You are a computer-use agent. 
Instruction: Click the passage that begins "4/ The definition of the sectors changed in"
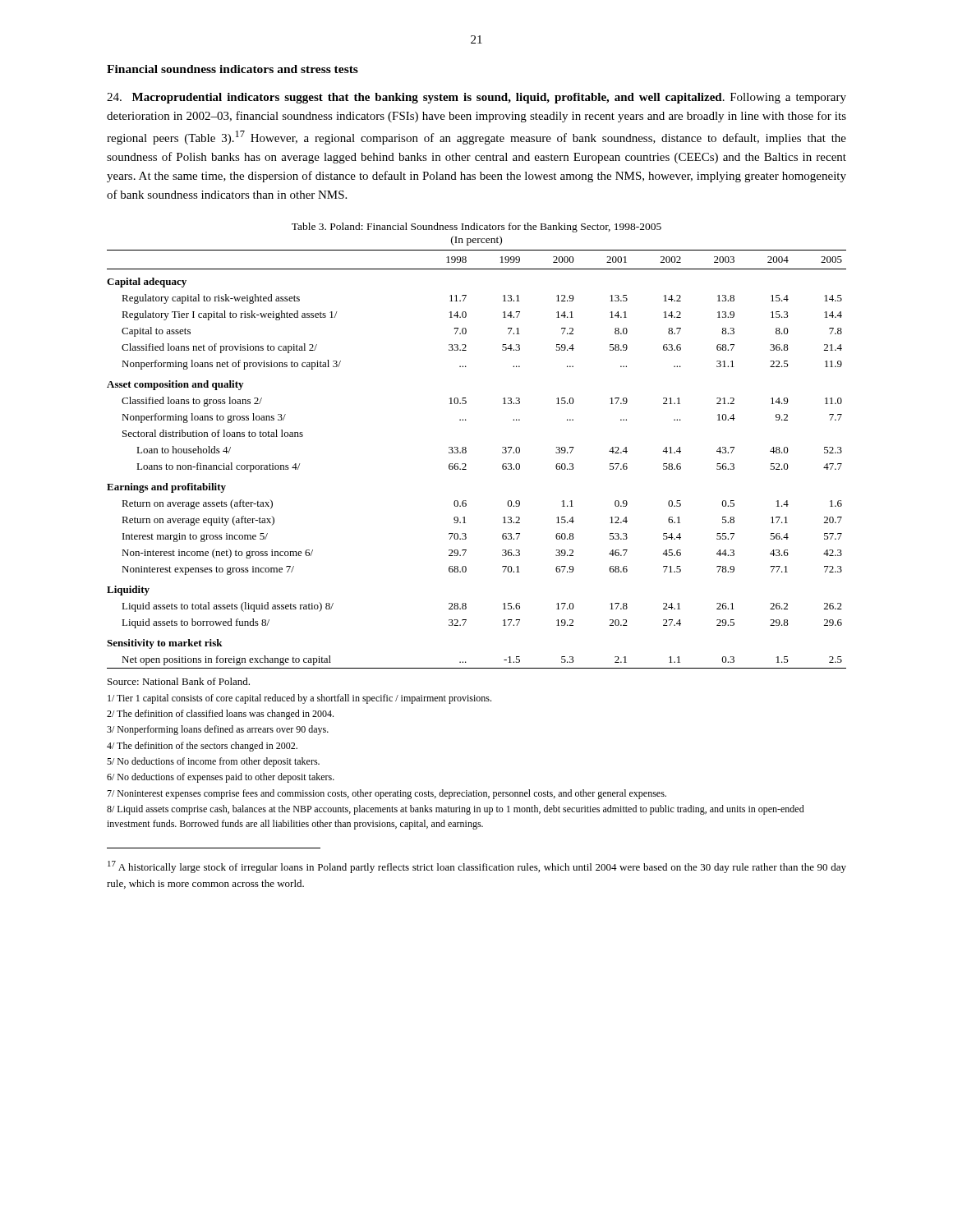202,745
